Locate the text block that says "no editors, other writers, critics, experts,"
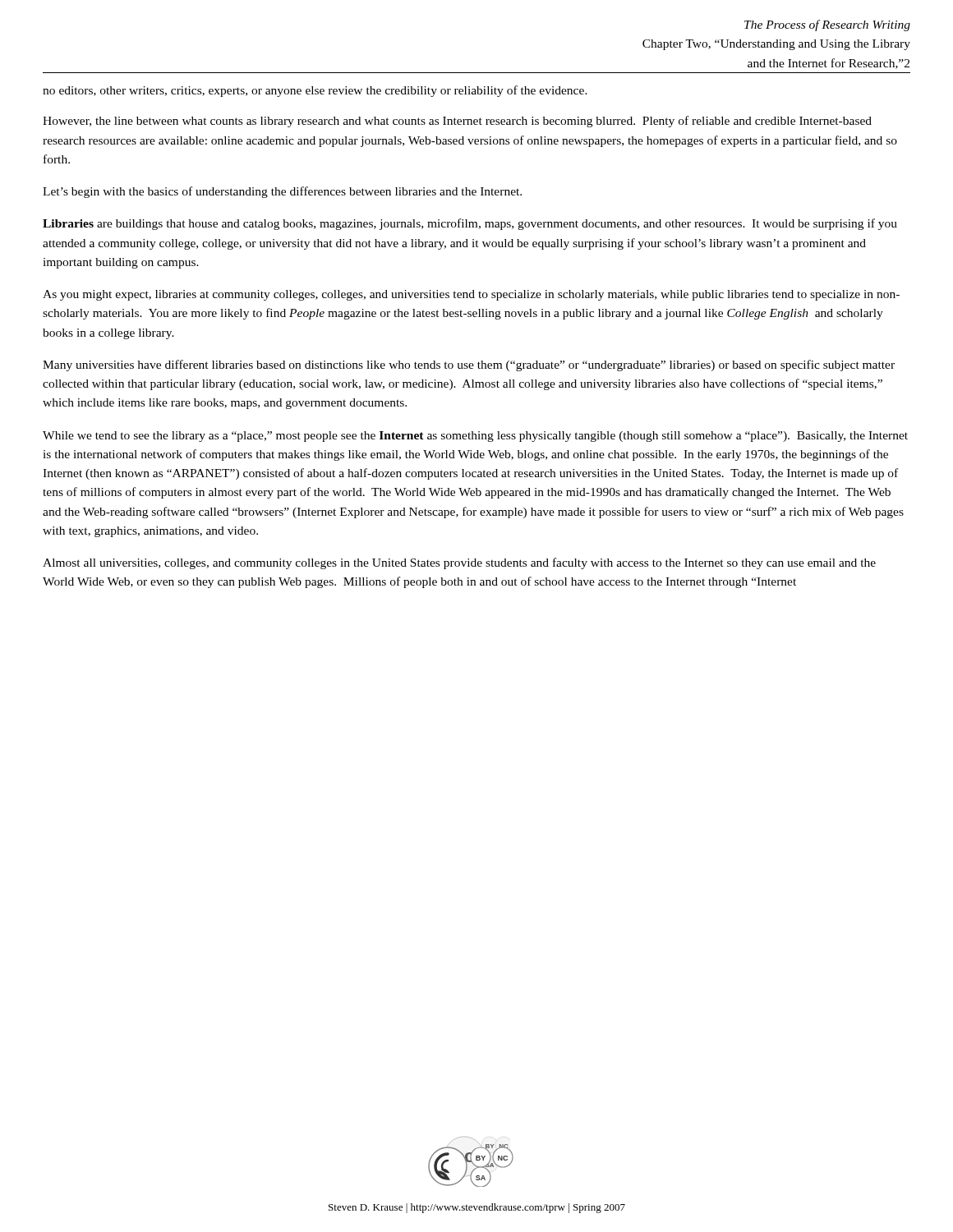Image resolution: width=953 pixels, height=1232 pixels. [x=315, y=90]
